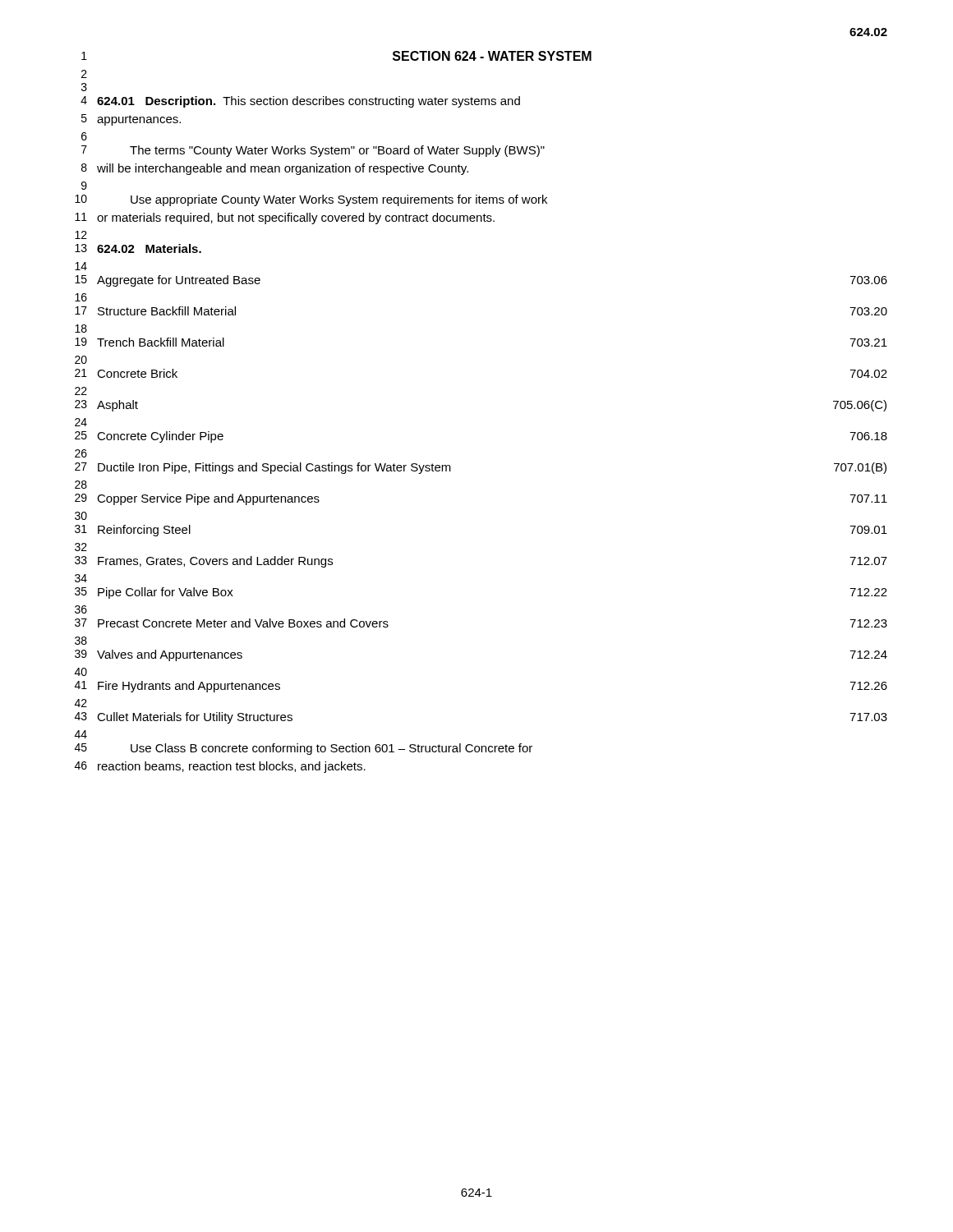Locate the text block containing "Cullet Materials for Utility Structures"
Screen dimensions: 1232x953
198,717
